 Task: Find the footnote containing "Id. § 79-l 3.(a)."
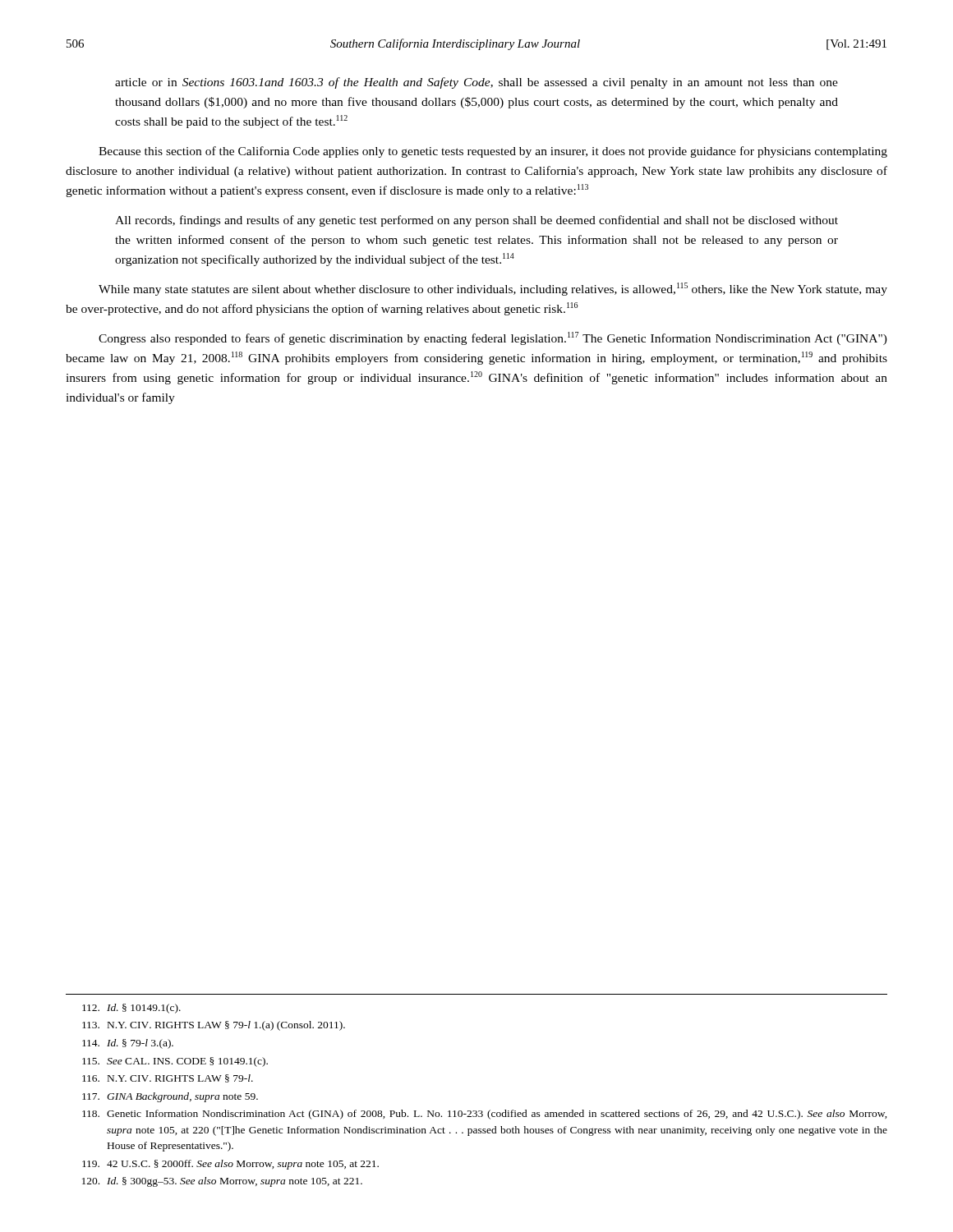click(128, 1044)
